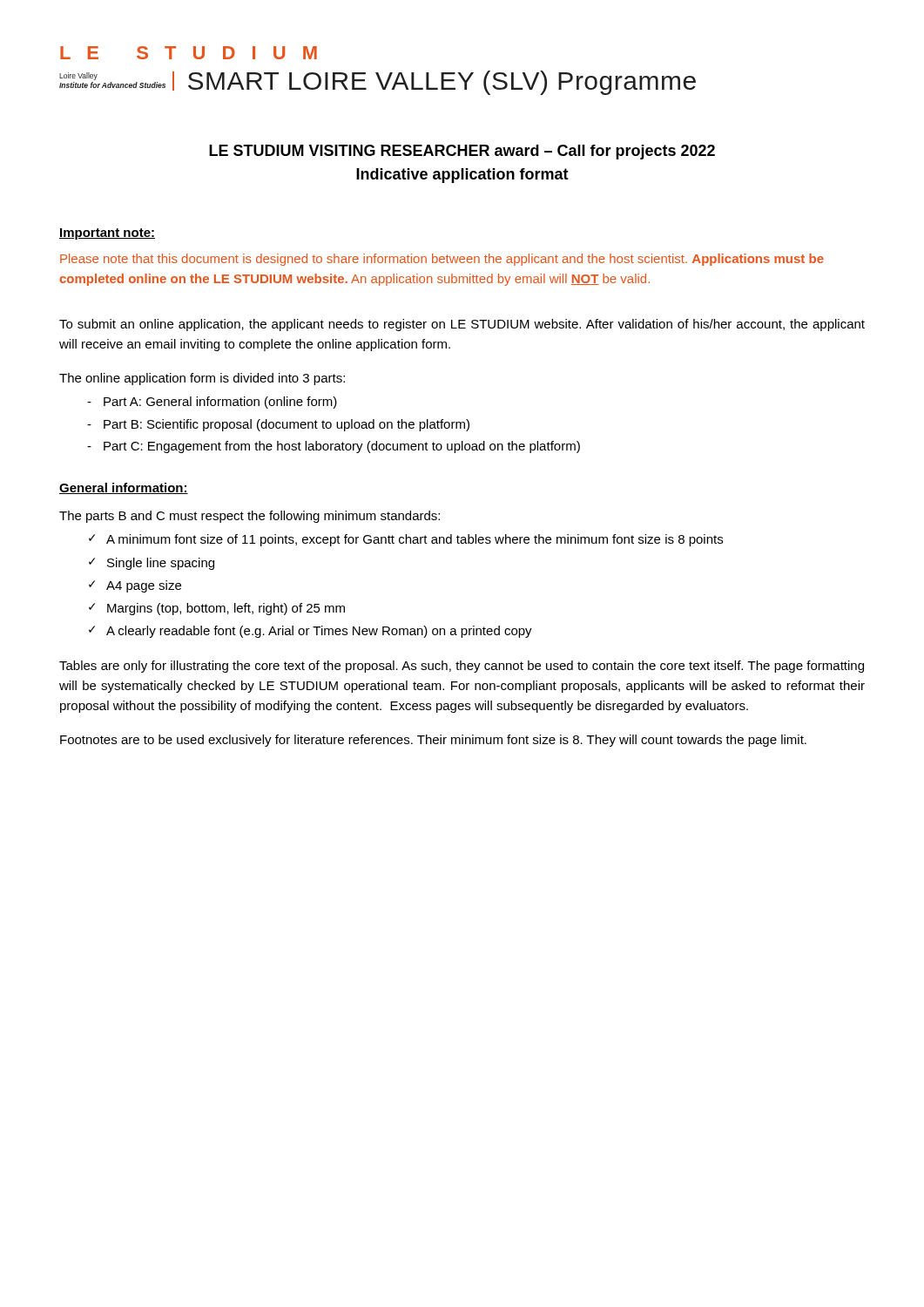This screenshot has width=924, height=1307.
Task: Point to the element starting "The parts B"
Action: 250,515
